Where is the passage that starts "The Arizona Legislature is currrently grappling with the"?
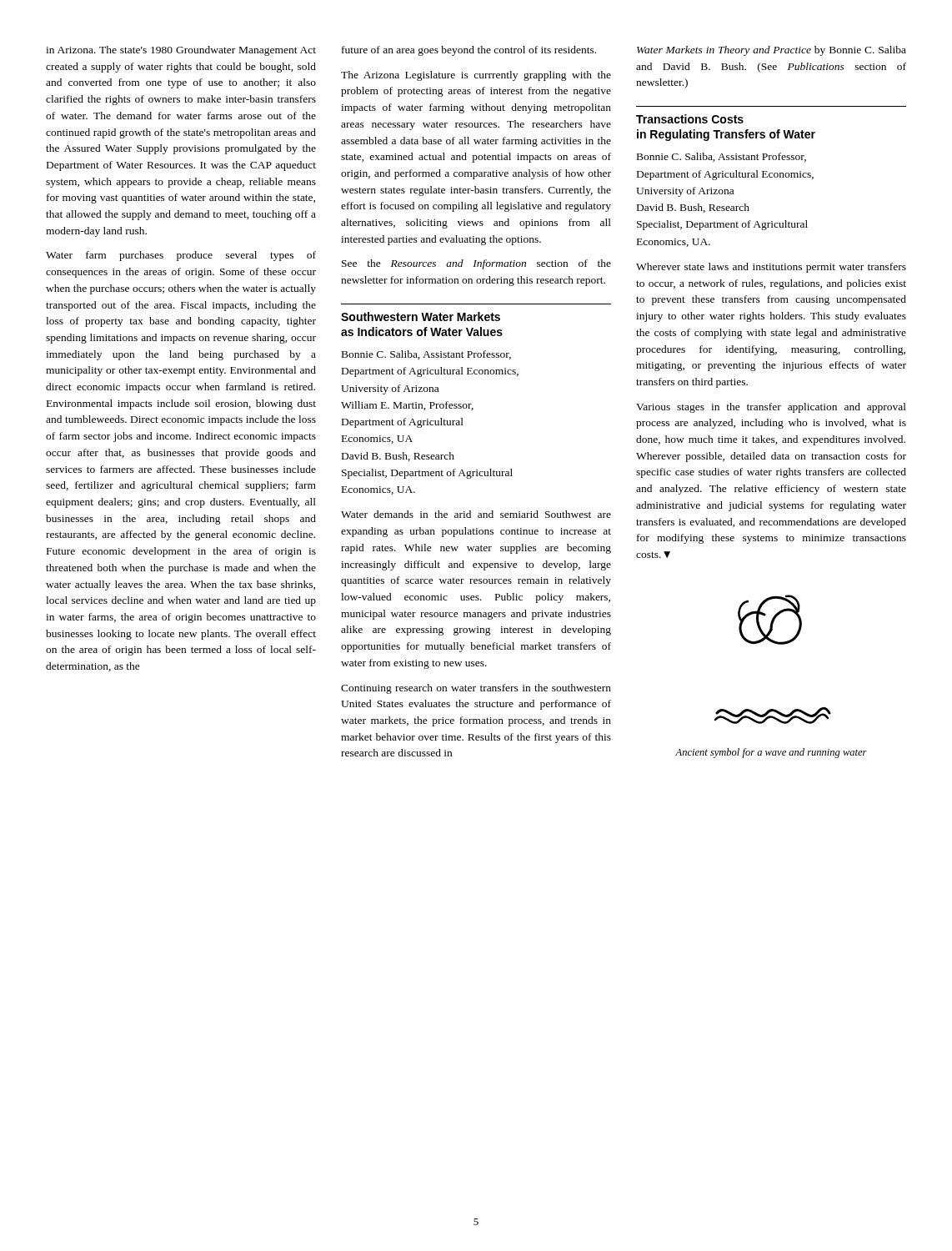The width and height of the screenshot is (952, 1251). coord(476,157)
